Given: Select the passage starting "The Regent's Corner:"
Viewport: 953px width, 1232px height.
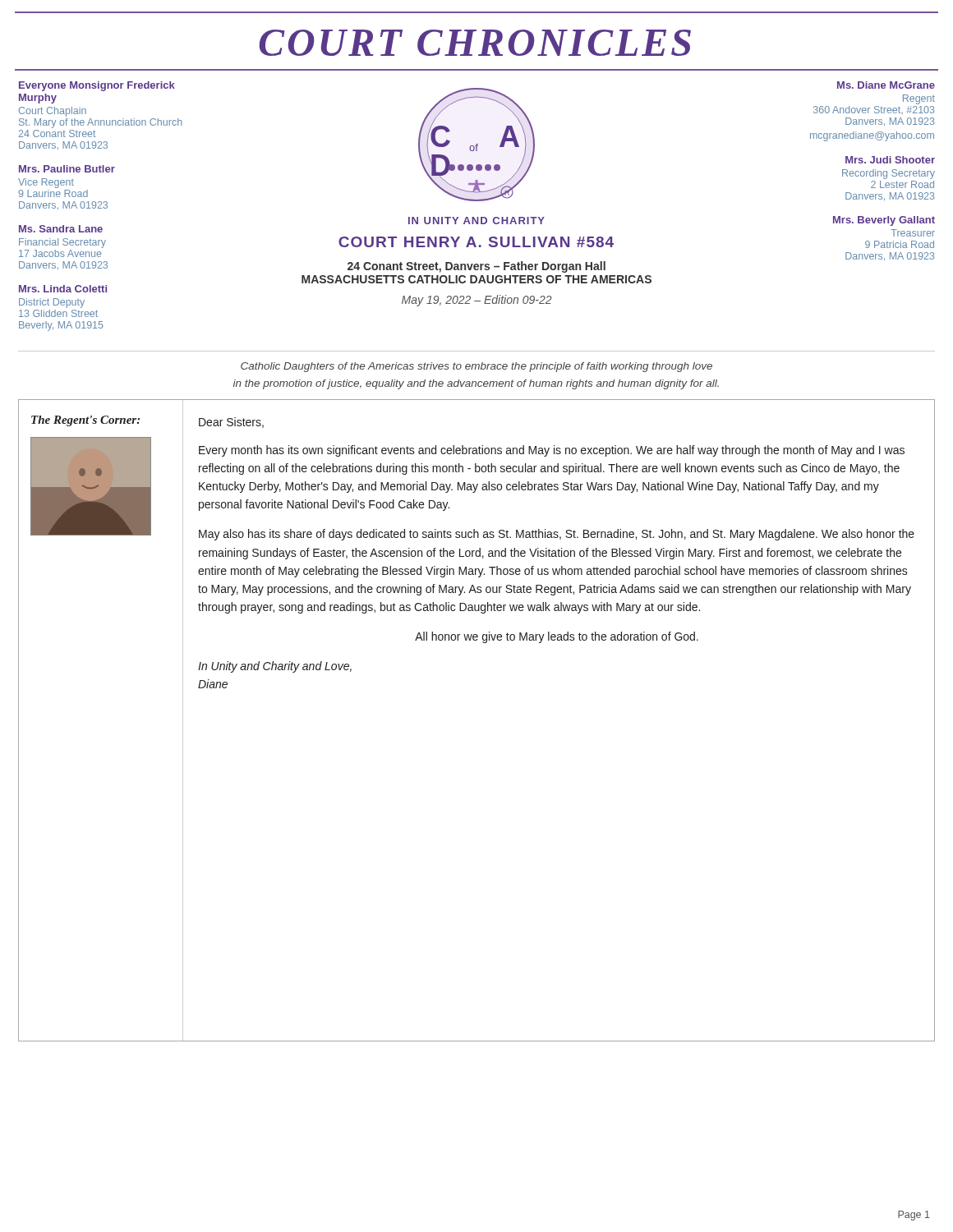Looking at the screenshot, I should (86, 420).
